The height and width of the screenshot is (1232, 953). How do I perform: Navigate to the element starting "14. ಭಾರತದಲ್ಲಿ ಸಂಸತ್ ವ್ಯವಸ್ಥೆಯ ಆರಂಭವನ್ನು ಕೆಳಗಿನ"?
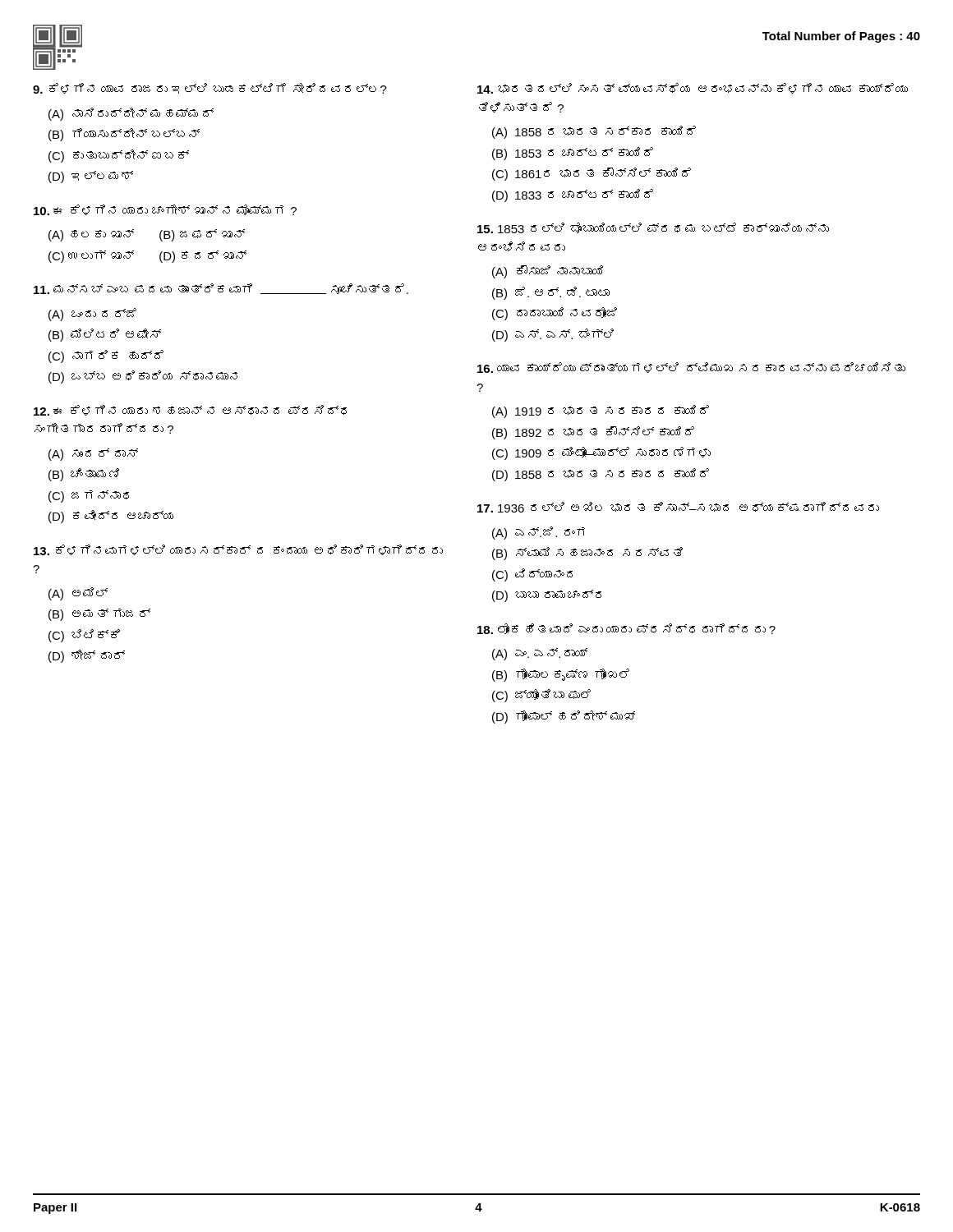point(694,143)
